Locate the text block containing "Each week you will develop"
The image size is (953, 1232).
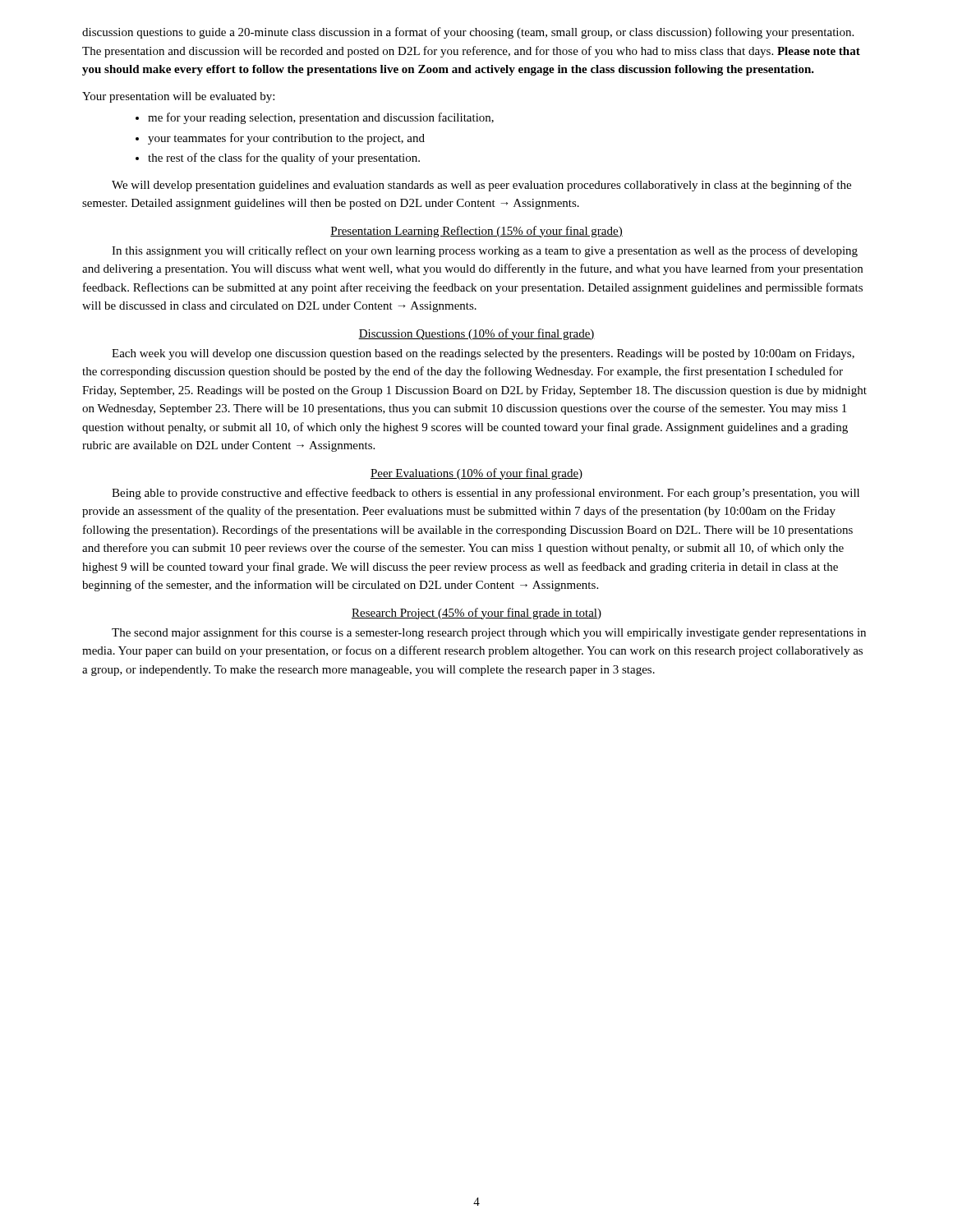474,399
